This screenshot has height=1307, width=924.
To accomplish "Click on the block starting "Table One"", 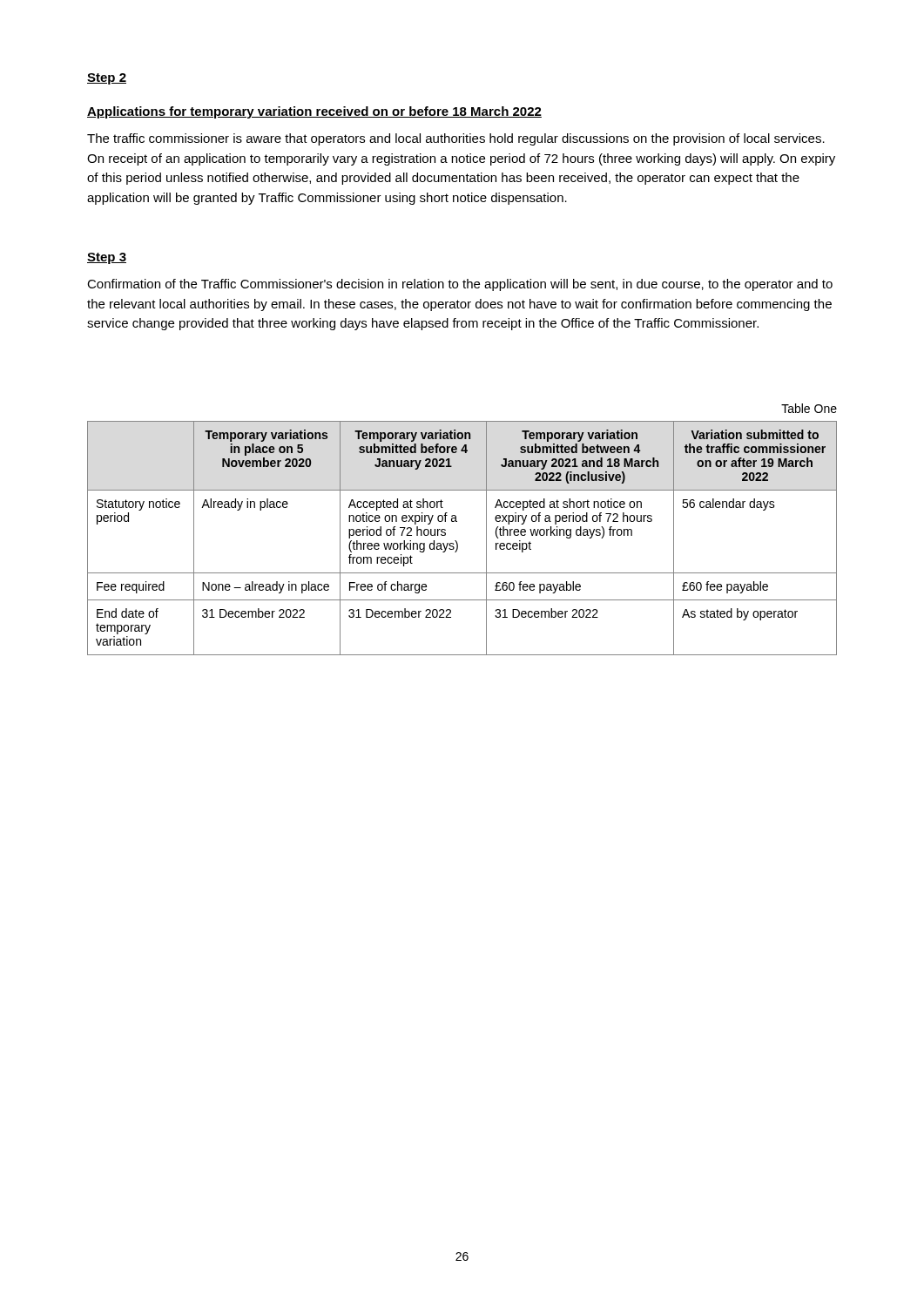I will click(809, 408).
